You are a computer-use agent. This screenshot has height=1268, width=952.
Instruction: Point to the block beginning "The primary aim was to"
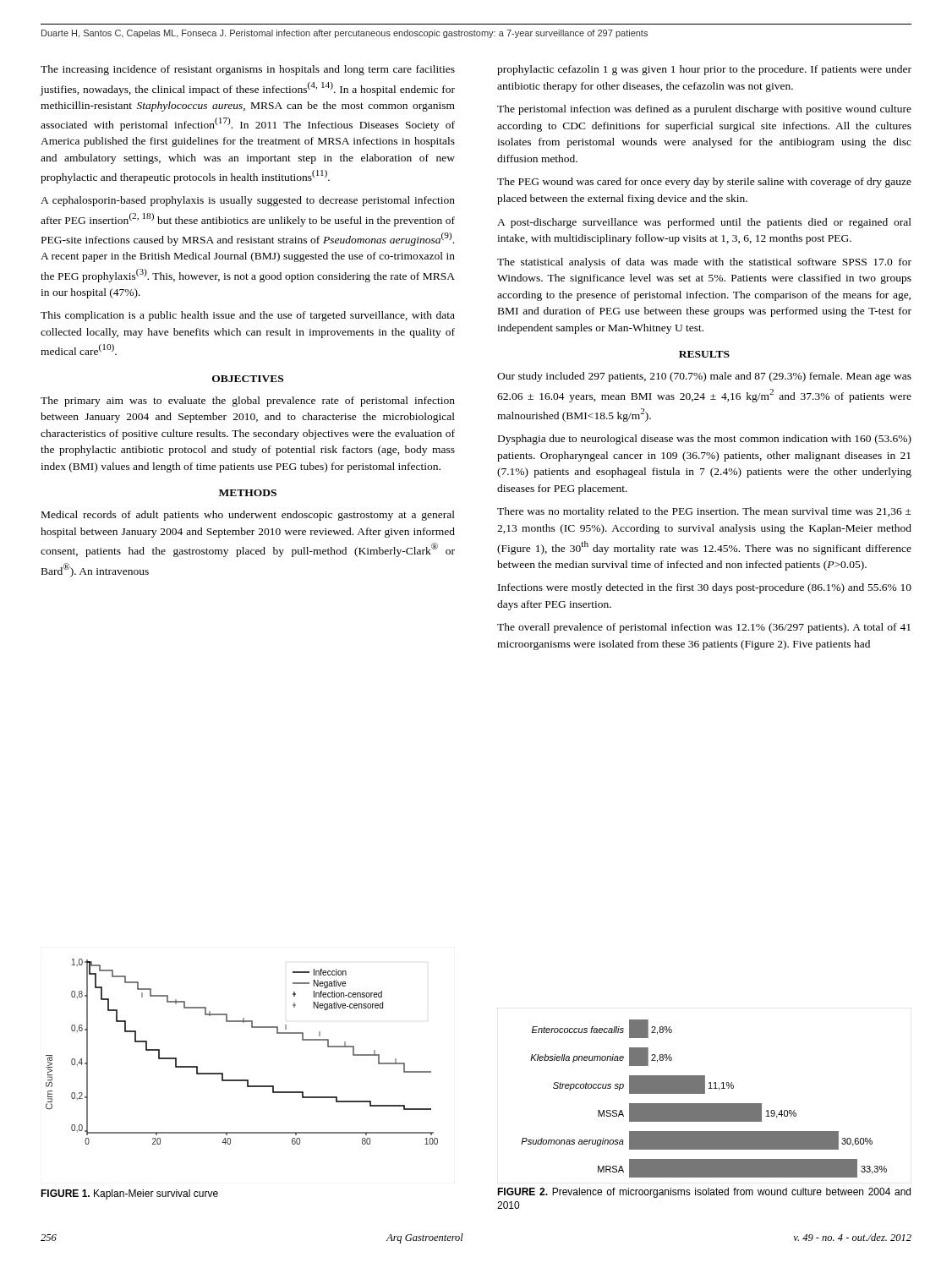tap(248, 433)
